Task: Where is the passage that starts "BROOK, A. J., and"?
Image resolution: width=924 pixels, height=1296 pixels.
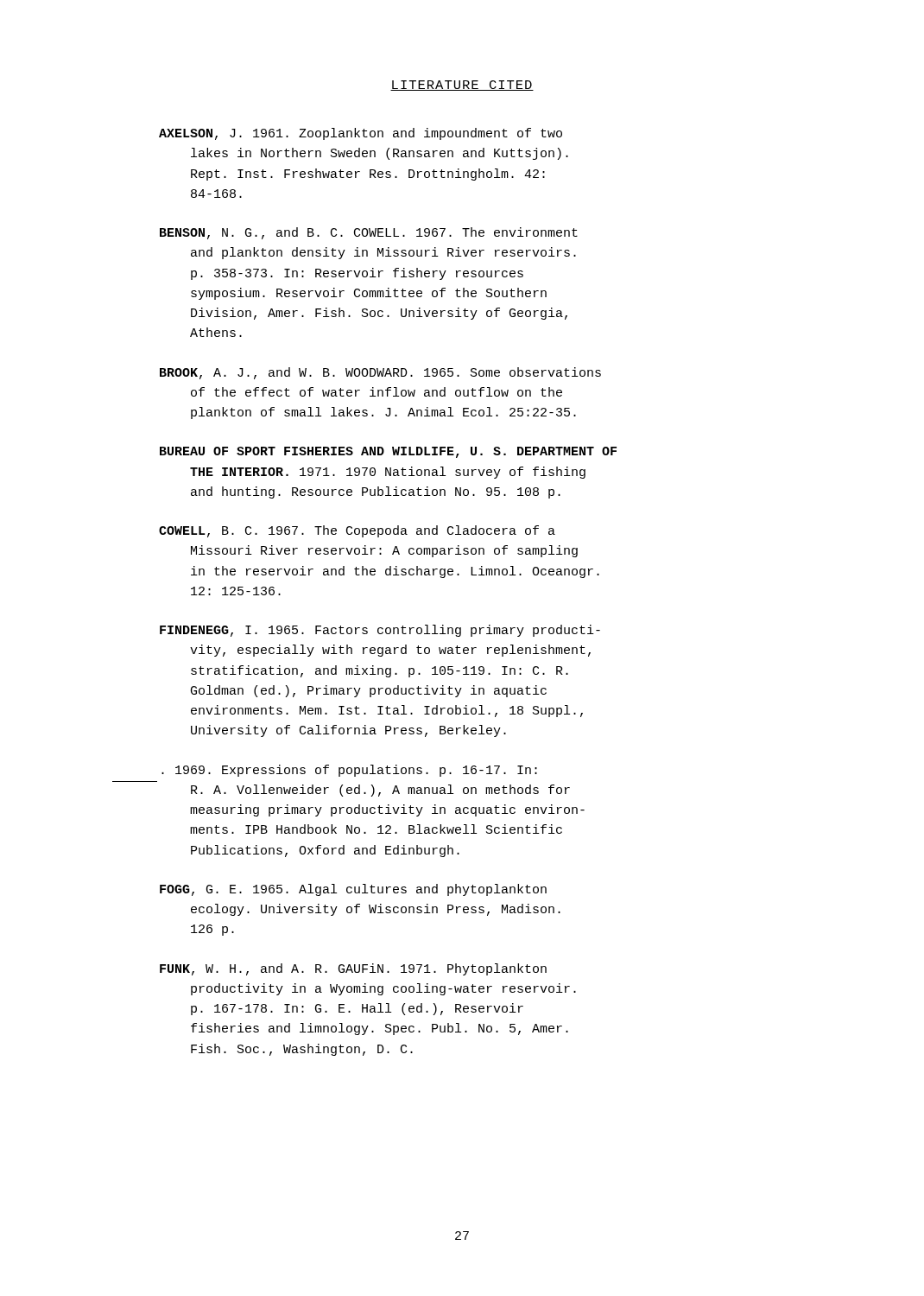Action: (x=462, y=393)
